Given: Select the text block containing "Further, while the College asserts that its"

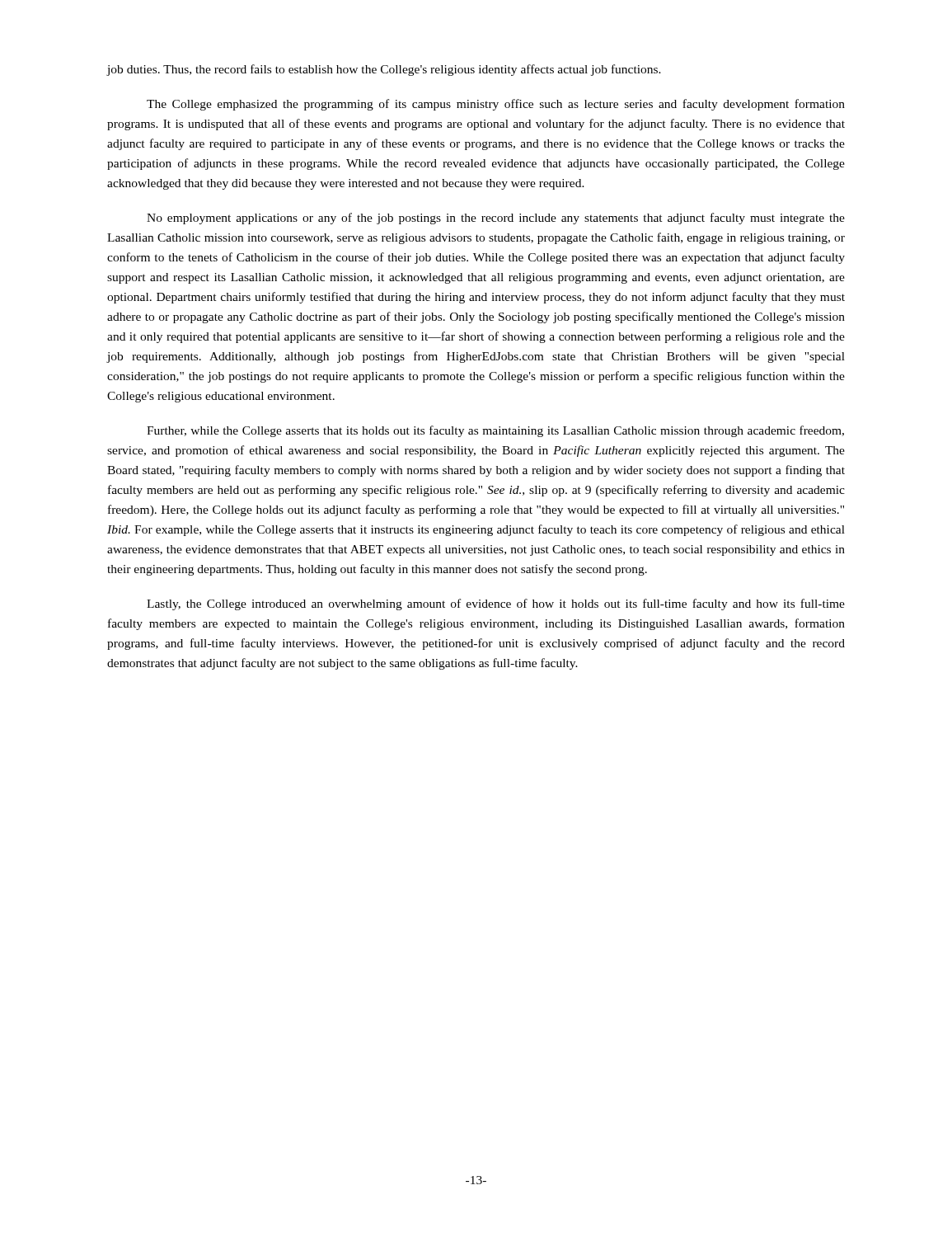Looking at the screenshot, I should click(x=476, y=500).
